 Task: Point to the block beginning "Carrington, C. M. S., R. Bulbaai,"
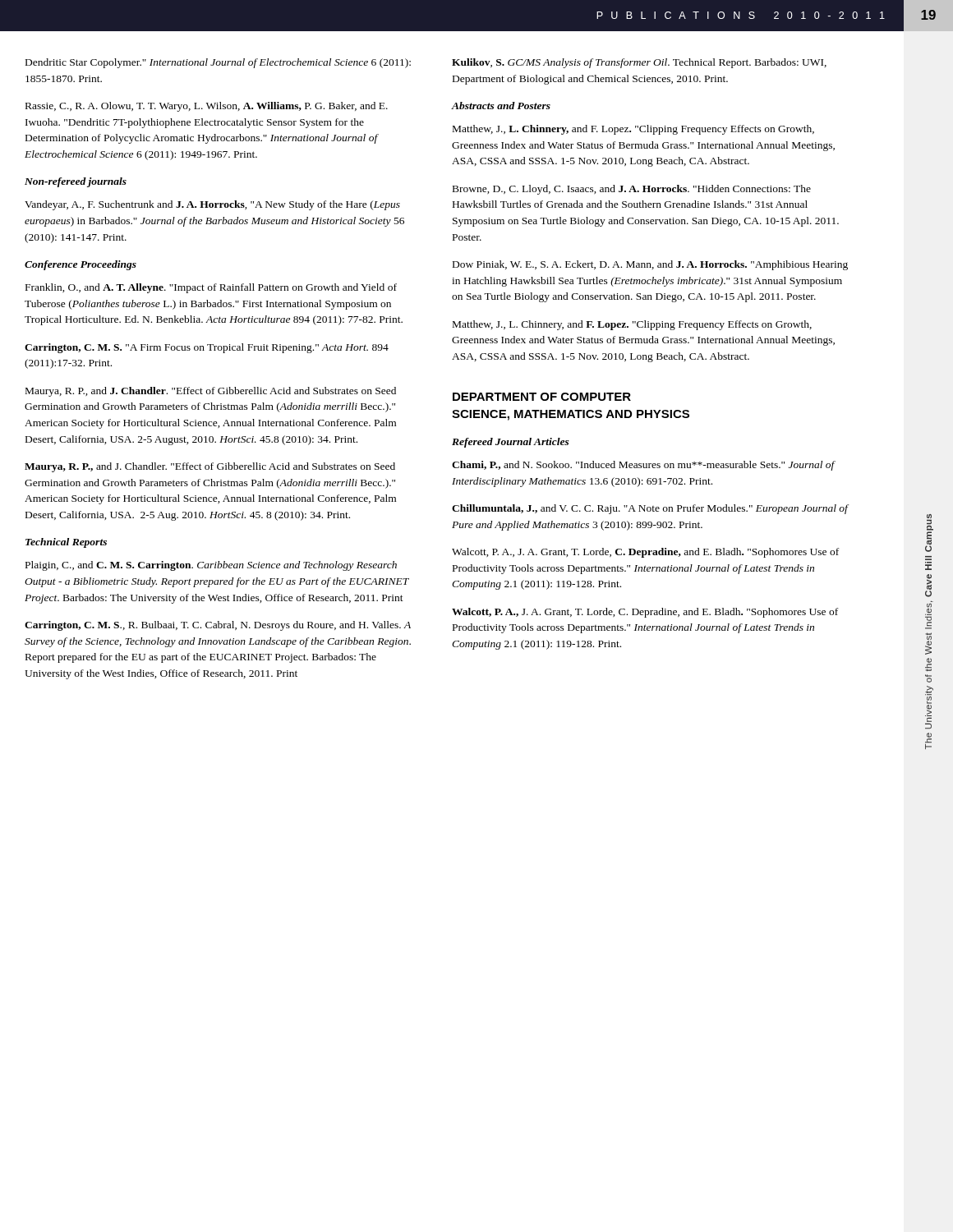click(x=218, y=649)
